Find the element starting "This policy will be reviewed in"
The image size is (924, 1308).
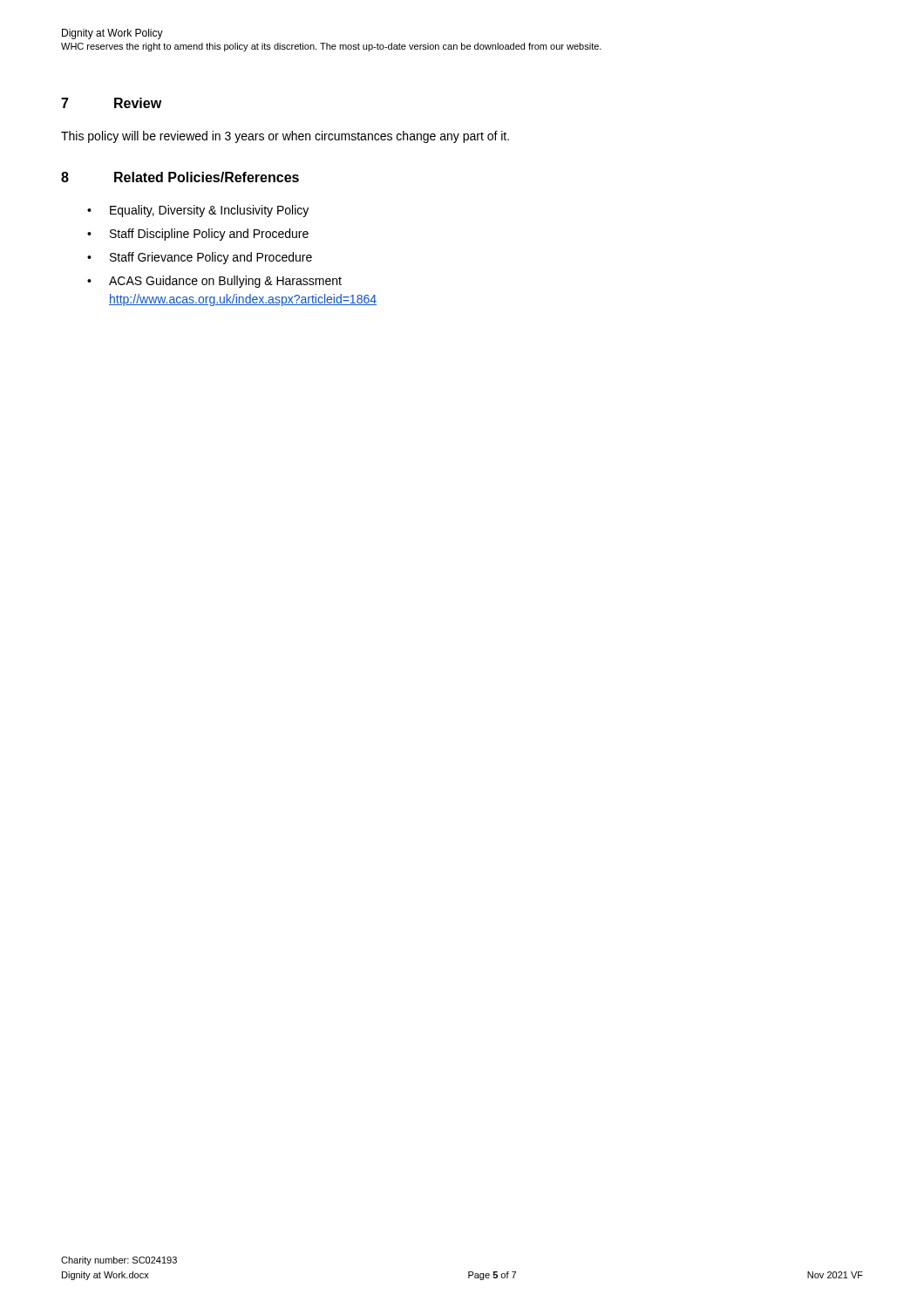pos(286,136)
